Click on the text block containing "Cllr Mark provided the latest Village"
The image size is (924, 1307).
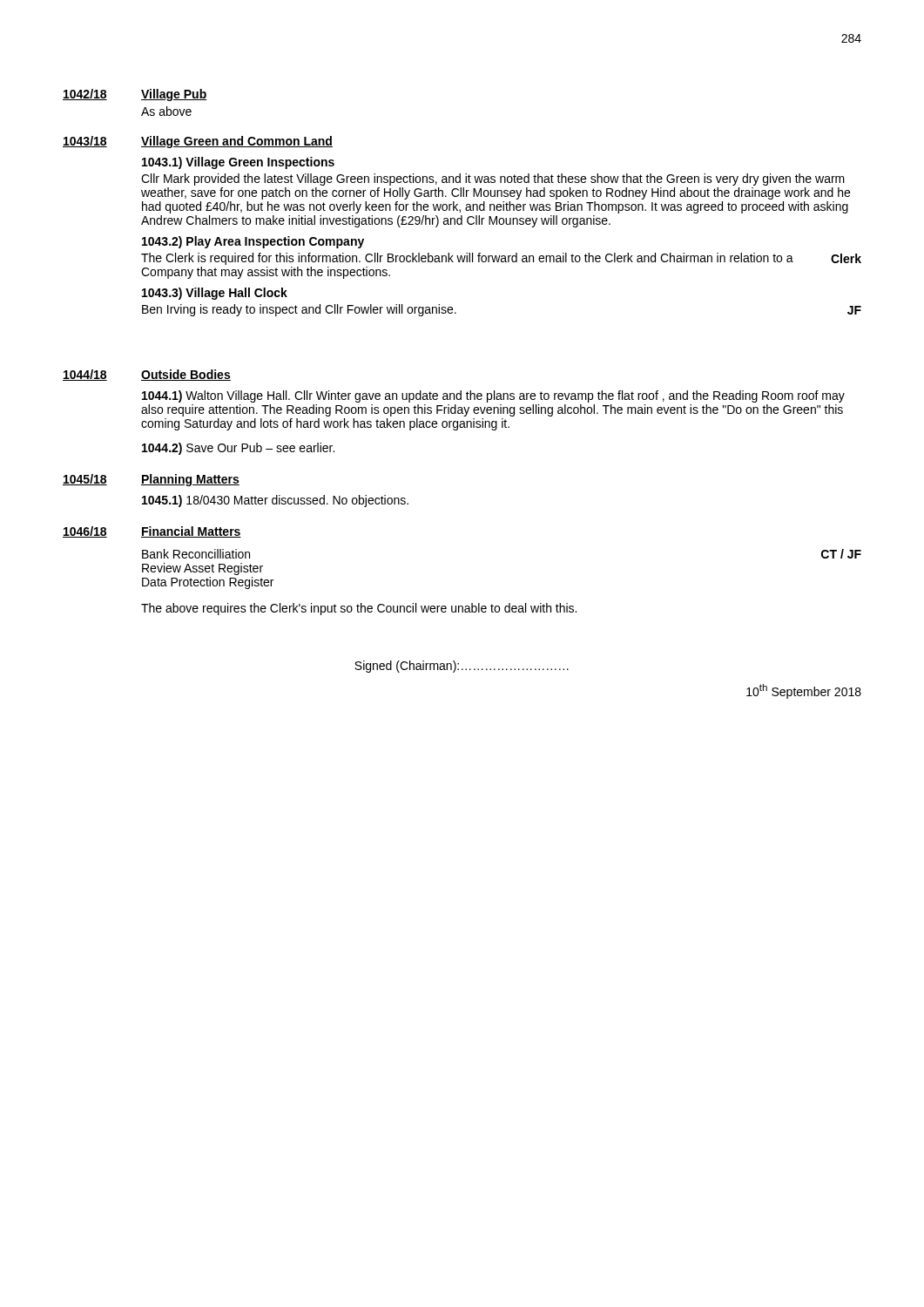point(496,200)
